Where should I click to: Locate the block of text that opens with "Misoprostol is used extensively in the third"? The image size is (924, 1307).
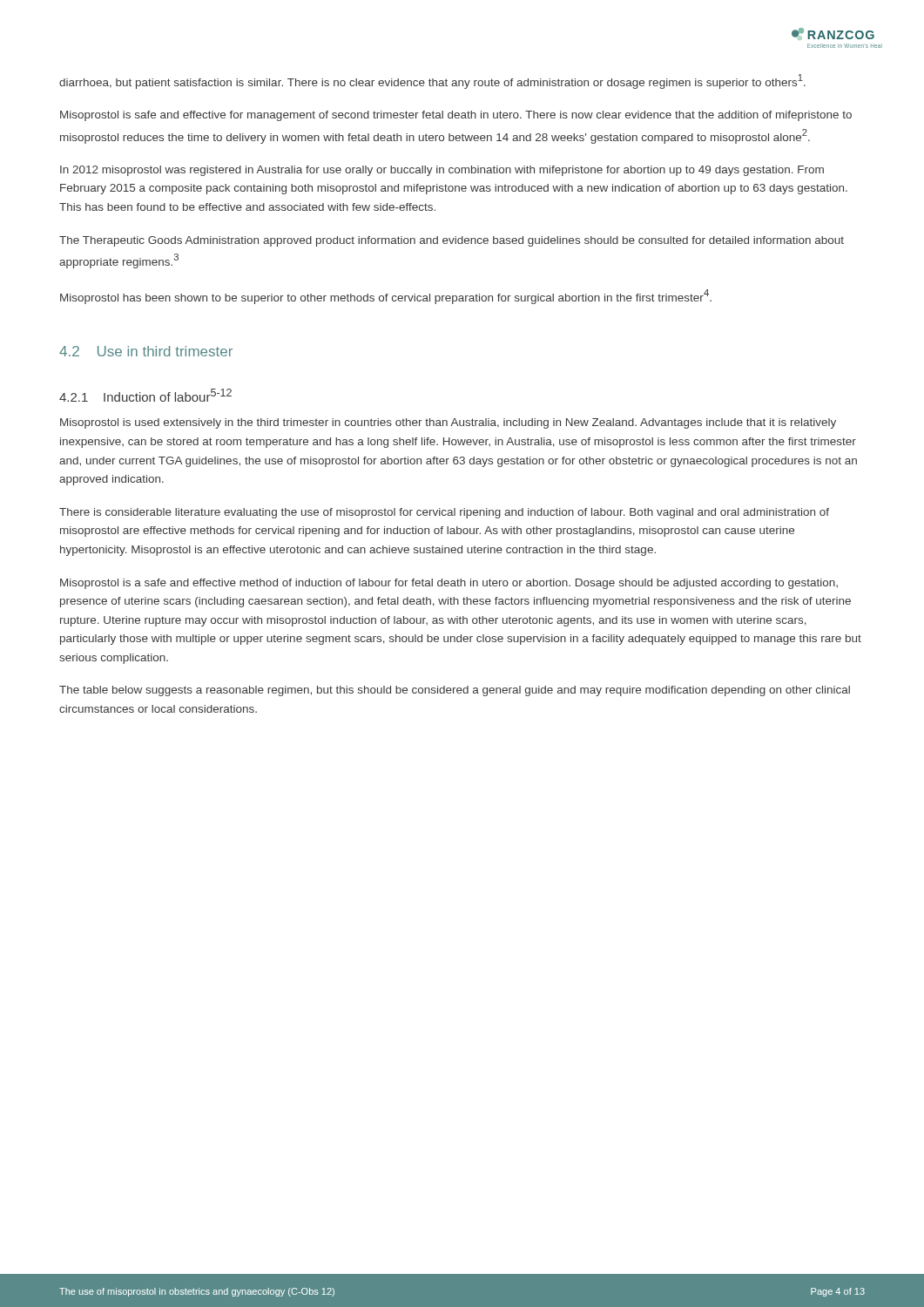point(458,451)
